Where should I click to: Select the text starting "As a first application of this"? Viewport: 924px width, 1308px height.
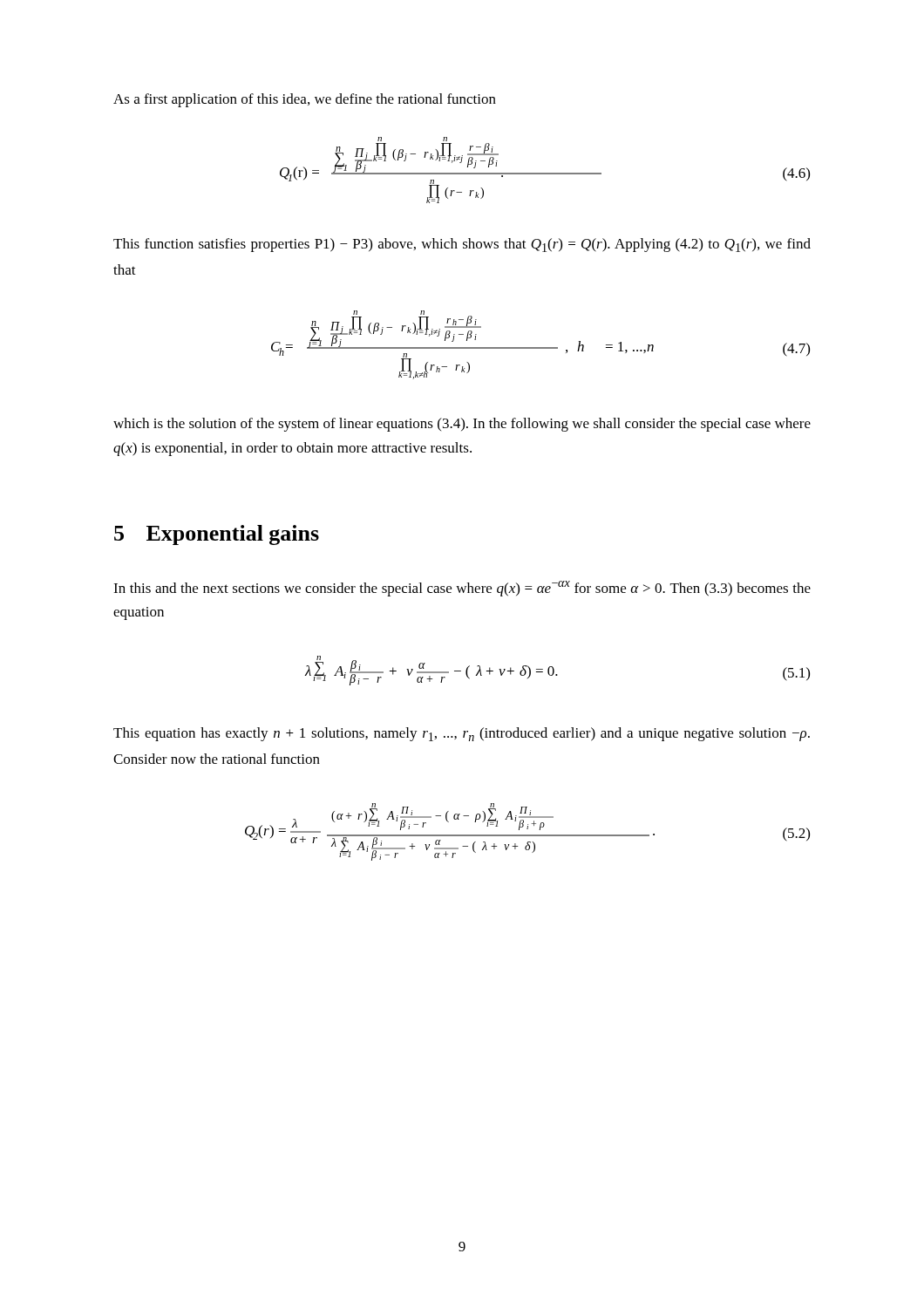(305, 99)
